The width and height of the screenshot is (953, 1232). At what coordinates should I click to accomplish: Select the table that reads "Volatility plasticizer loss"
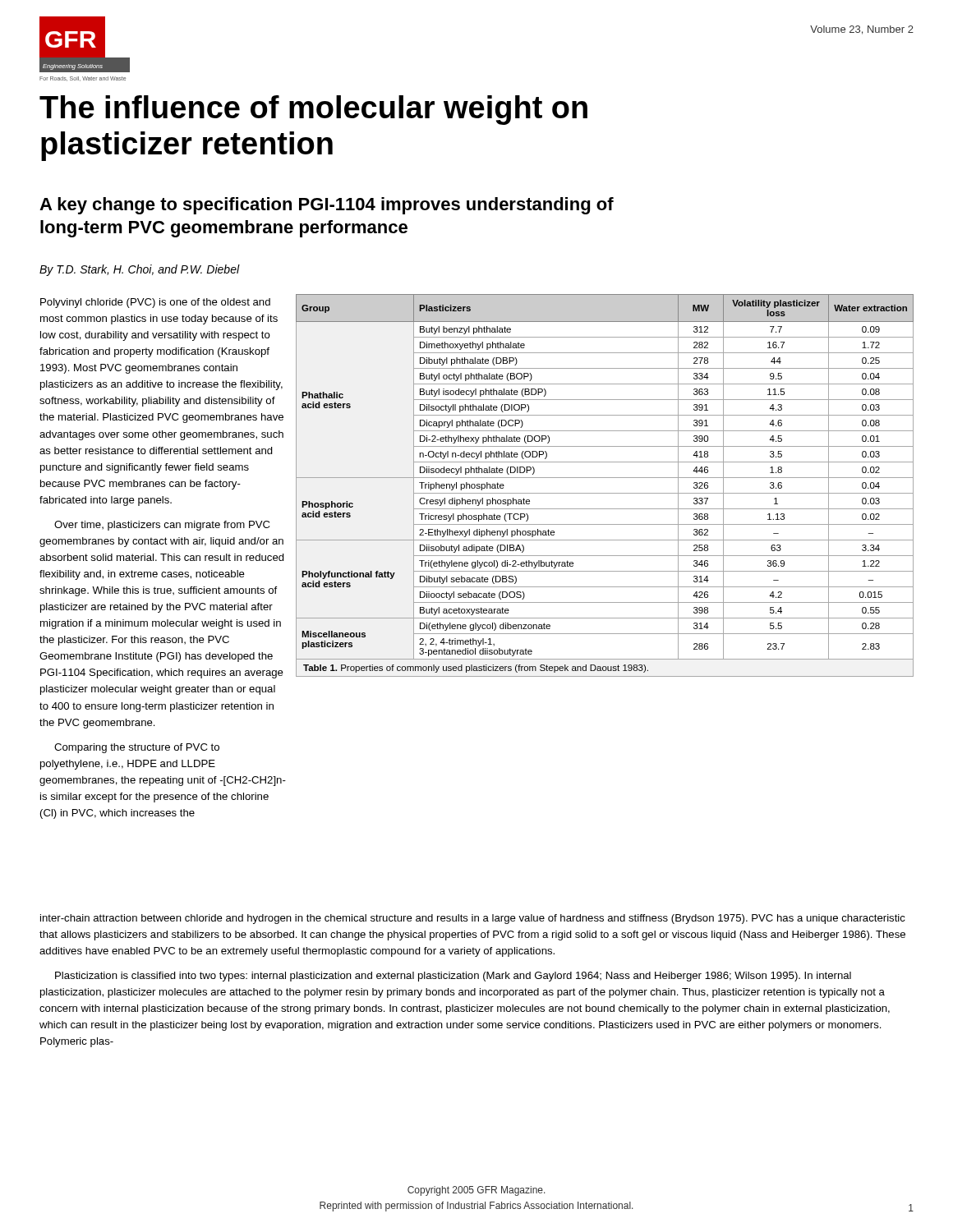point(605,485)
